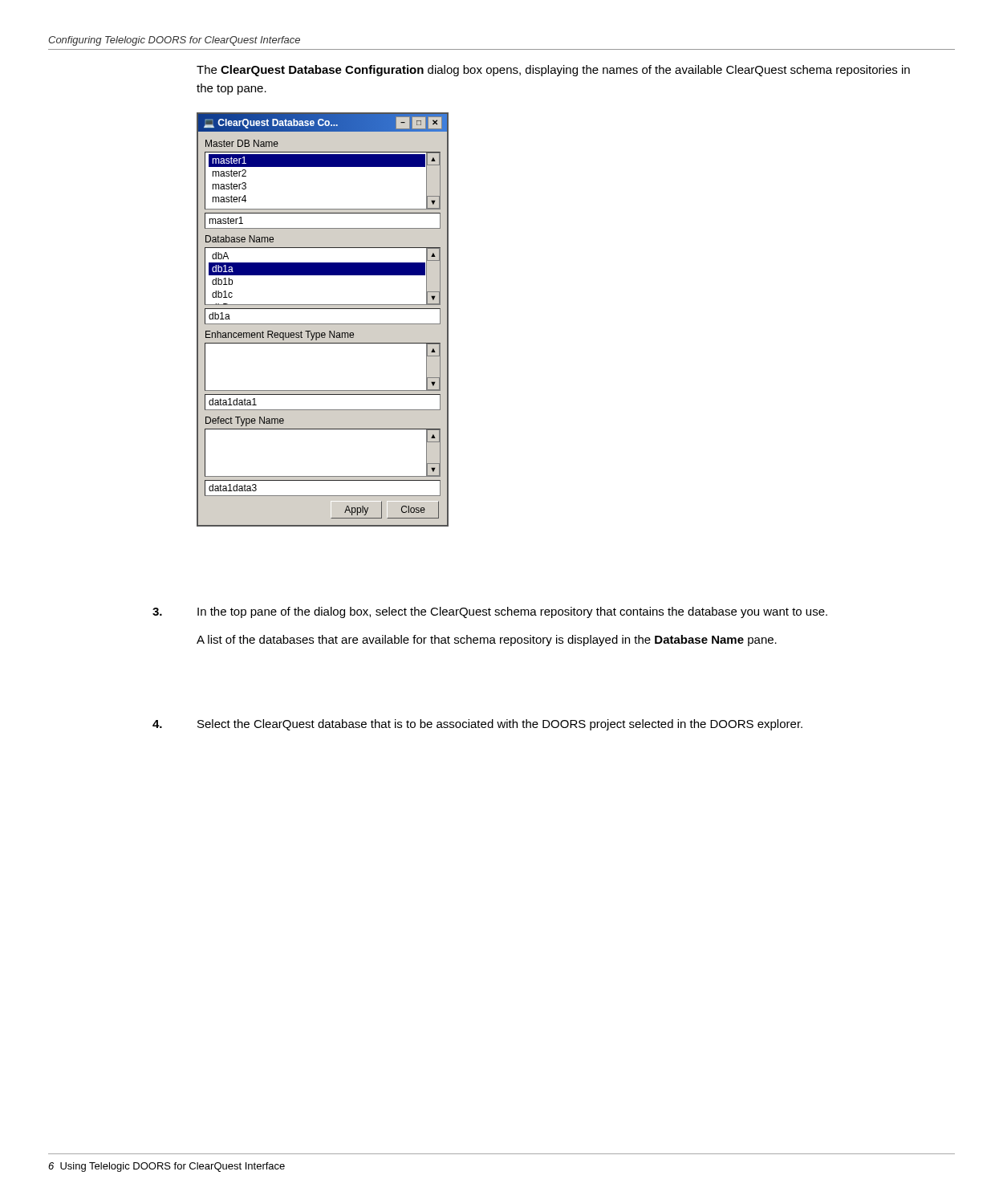The height and width of the screenshot is (1204, 1003).
Task: Find the list item containing "3. In the top pane of the dialog"
Action: coord(540,625)
